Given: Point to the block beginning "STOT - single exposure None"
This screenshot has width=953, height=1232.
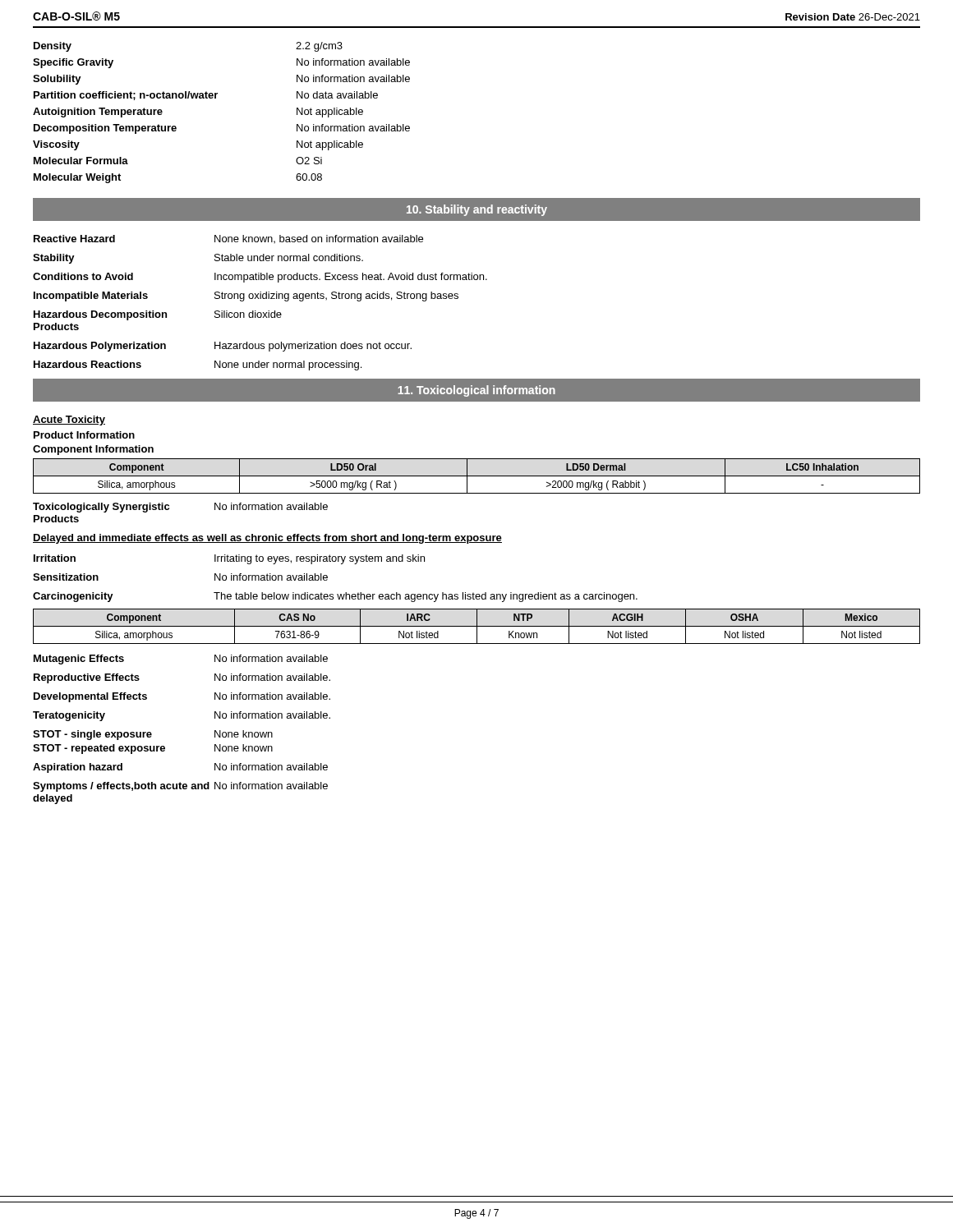Looking at the screenshot, I should pos(153,734).
